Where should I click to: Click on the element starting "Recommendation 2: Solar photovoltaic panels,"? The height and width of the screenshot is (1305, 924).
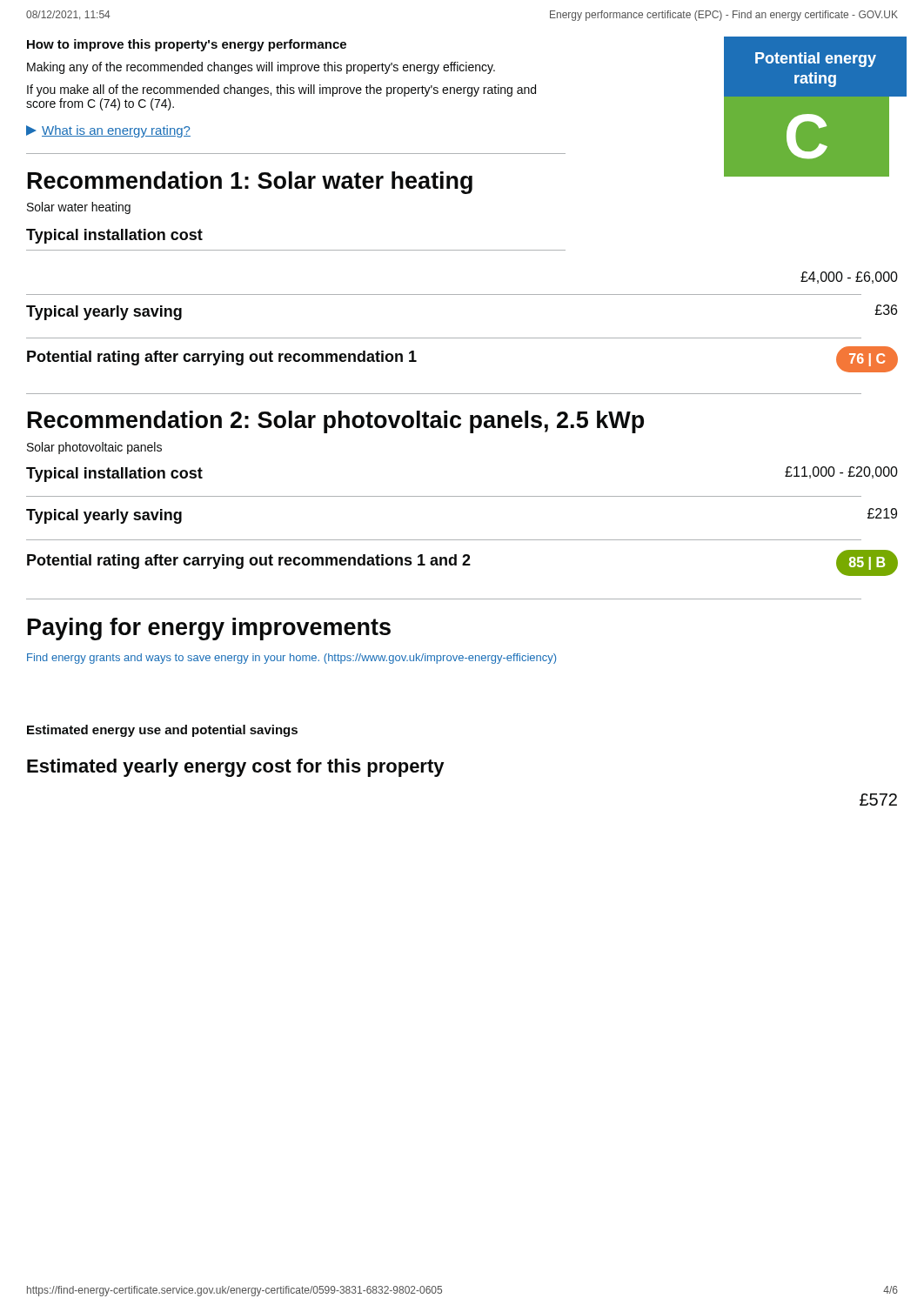(x=335, y=420)
